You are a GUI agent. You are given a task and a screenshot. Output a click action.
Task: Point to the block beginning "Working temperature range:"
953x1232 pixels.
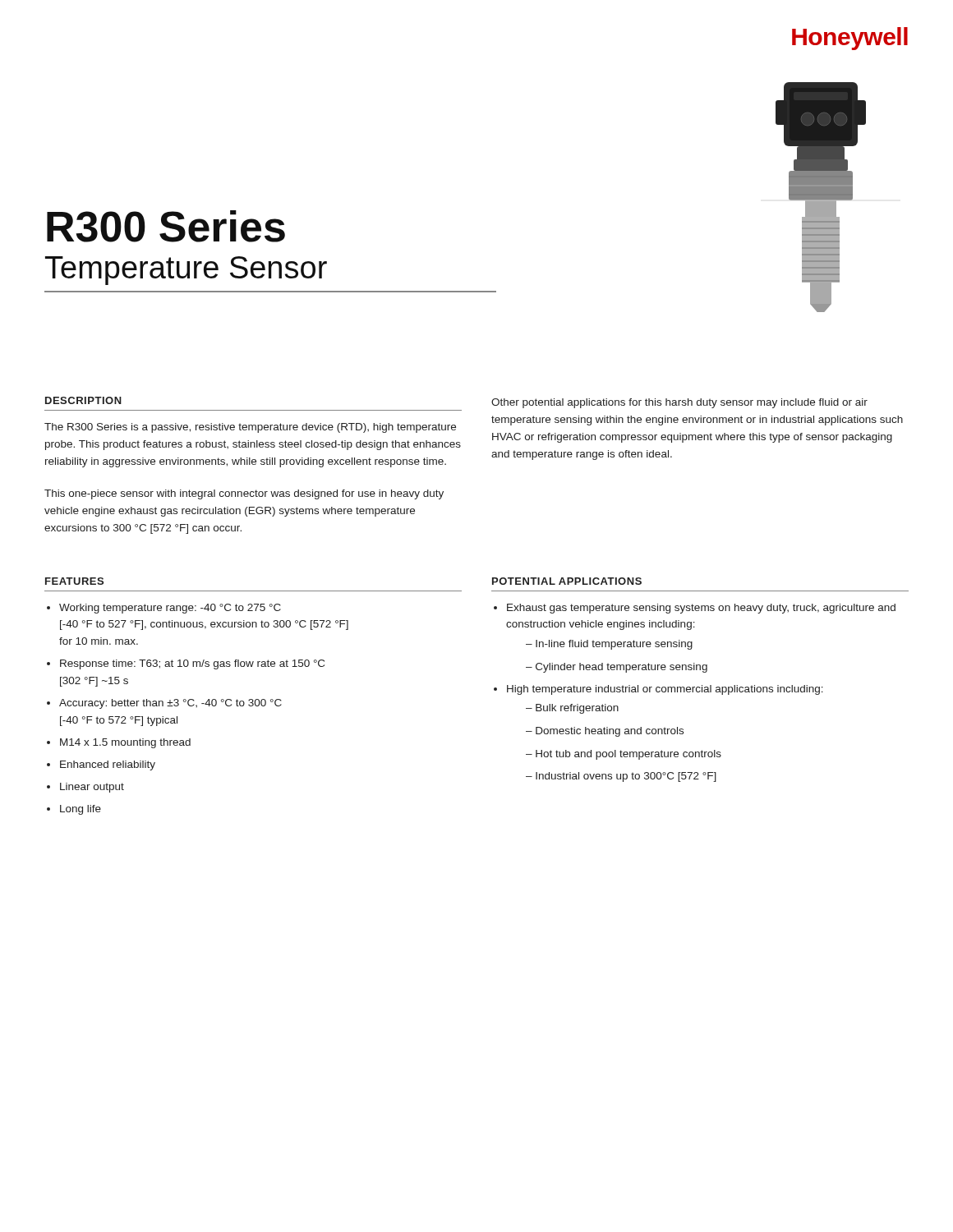click(204, 624)
